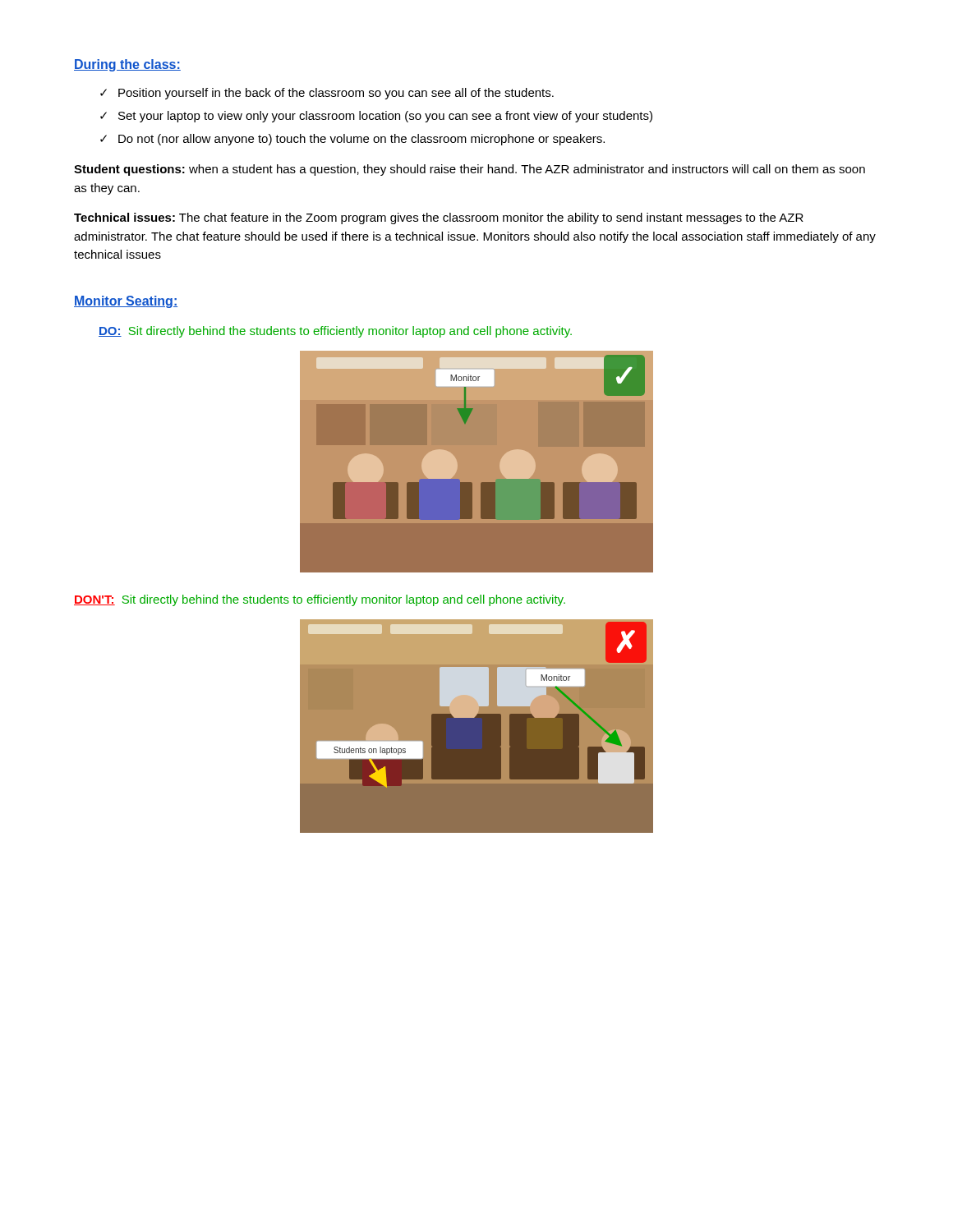The height and width of the screenshot is (1232, 953).
Task: Select the list item with the text "✓ Do not (nor allow"
Action: tap(352, 138)
